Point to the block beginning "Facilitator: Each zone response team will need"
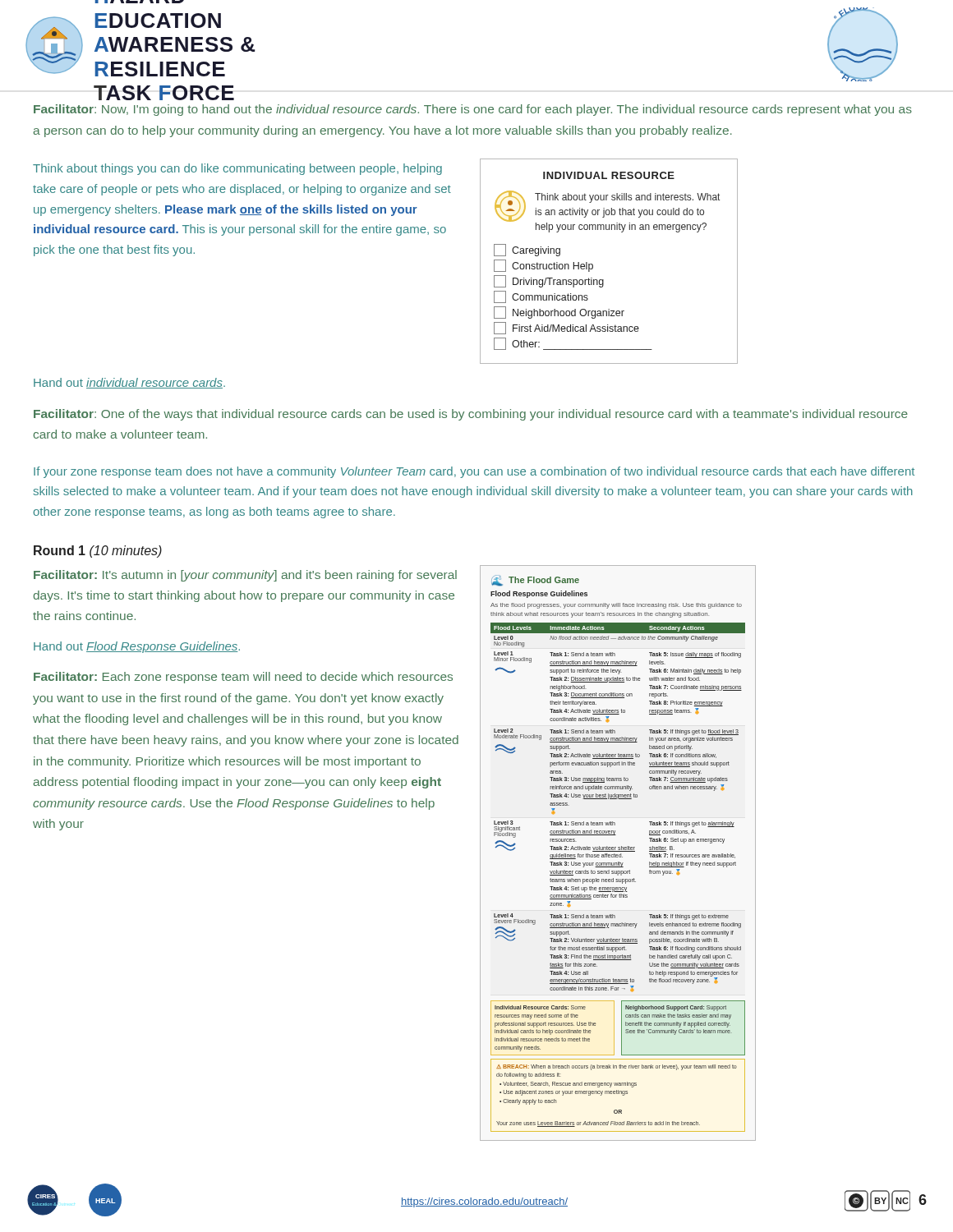The image size is (953, 1232). pos(246,750)
